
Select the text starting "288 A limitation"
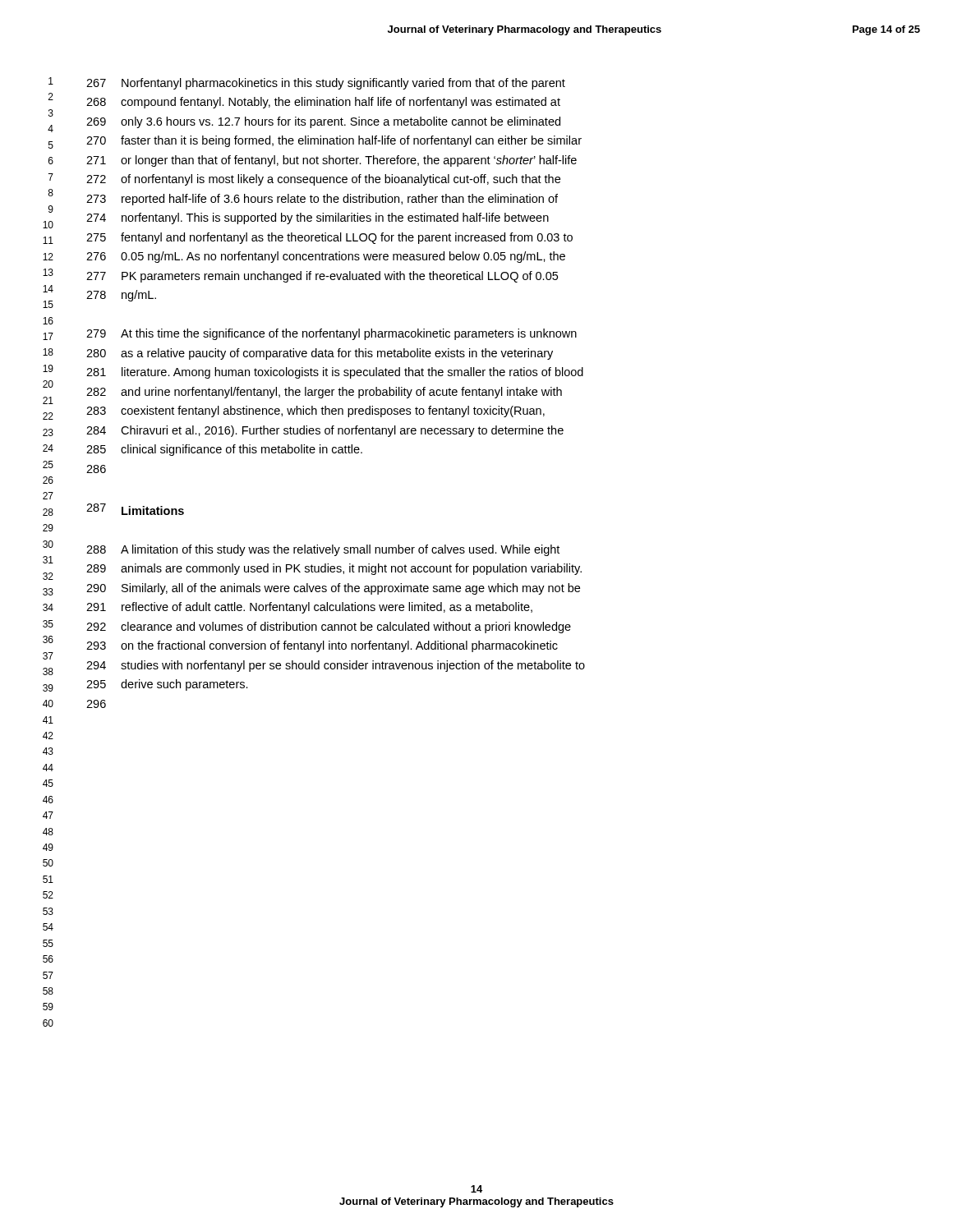point(499,617)
